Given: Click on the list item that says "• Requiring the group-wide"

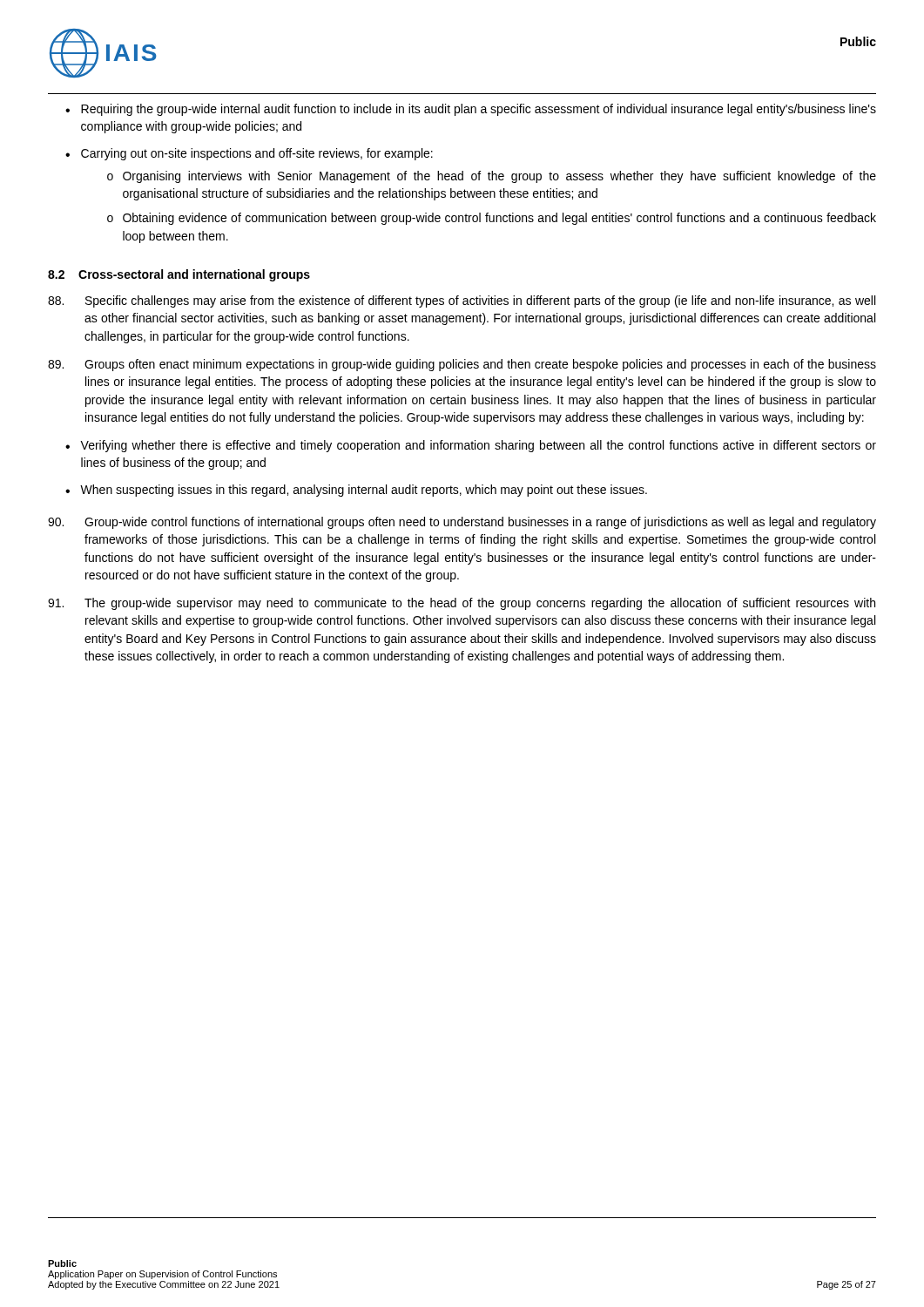Looking at the screenshot, I should [462, 118].
